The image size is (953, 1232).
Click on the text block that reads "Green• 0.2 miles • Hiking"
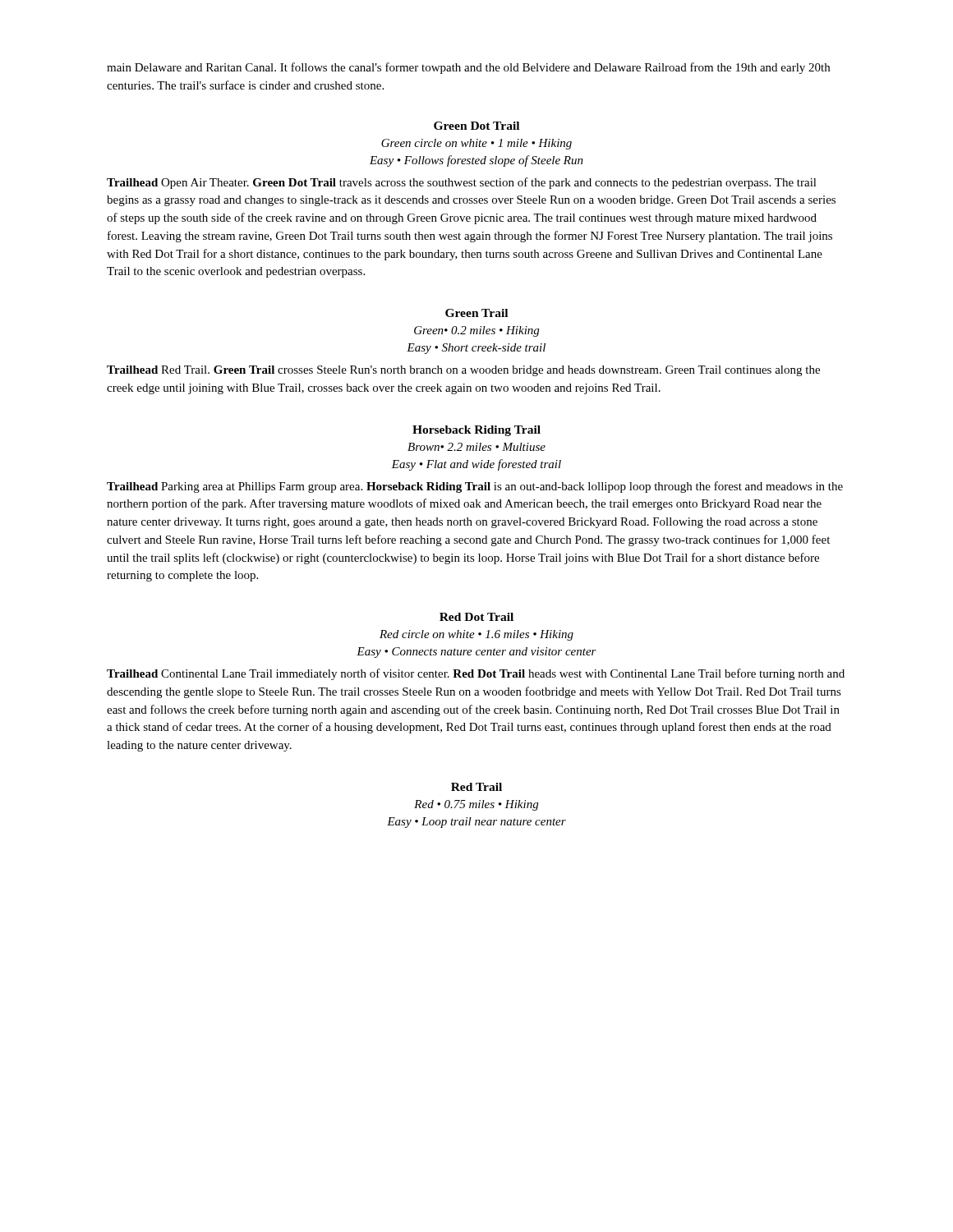coord(476,339)
